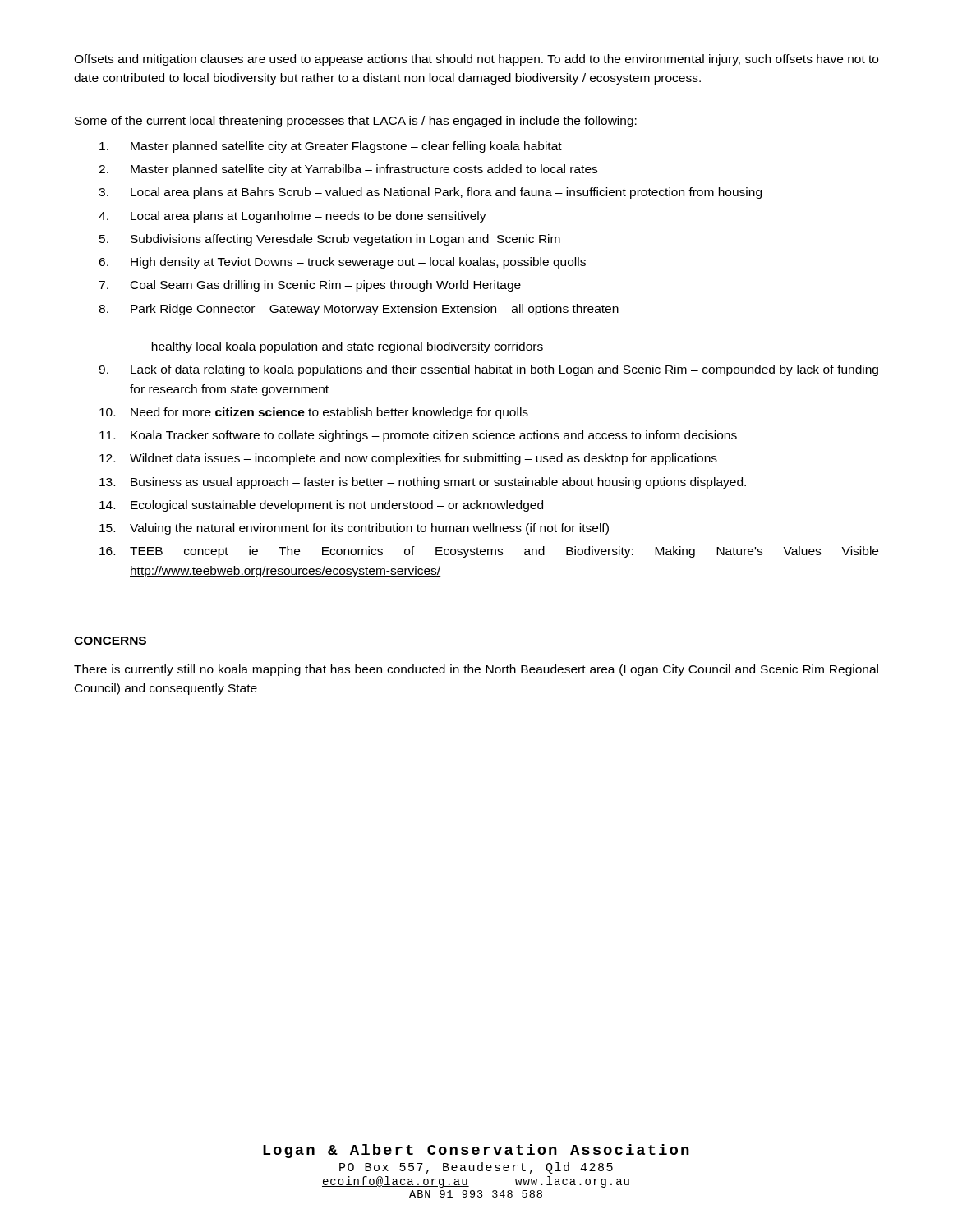
Task: Navigate to the block starting "Offsets and mitigation clauses are used to appease"
Action: pyautogui.click(x=476, y=68)
